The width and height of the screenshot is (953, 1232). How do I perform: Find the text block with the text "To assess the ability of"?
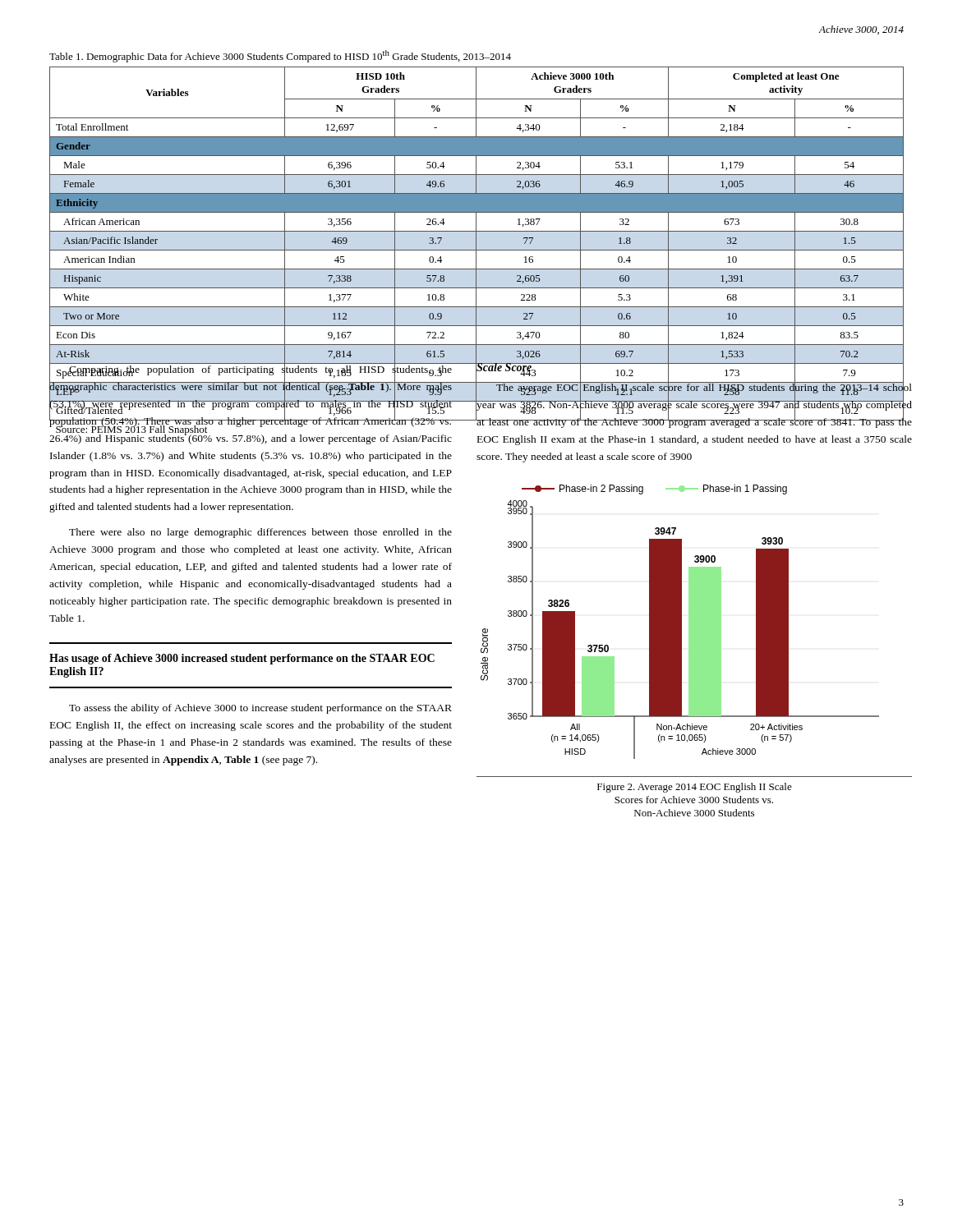[x=251, y=733]
